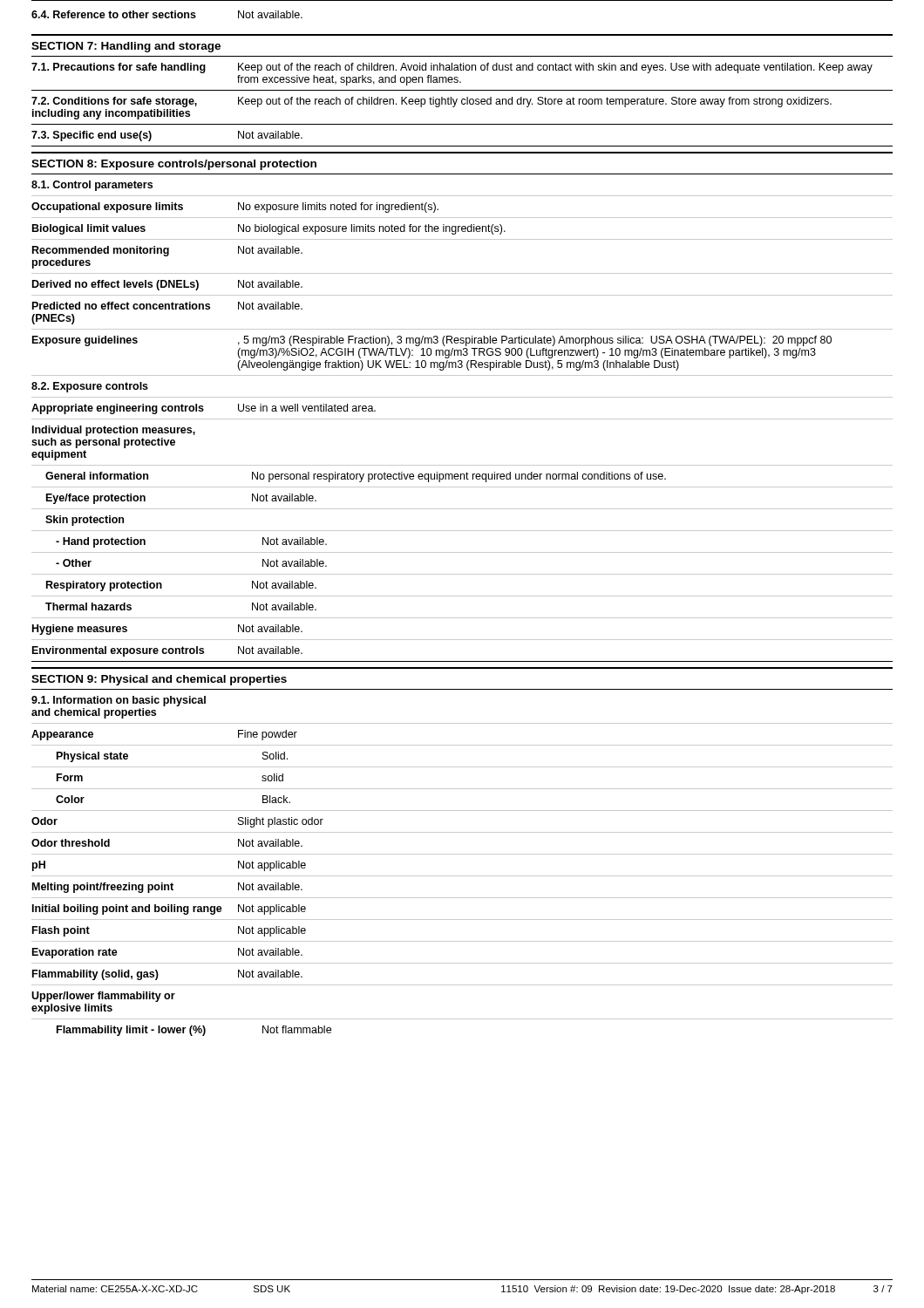The width and height of the screenshot is (924, 1308).
Task: Locate the text block with the text "2. Conditions for safe storage,"
Action: coord(462,107)
